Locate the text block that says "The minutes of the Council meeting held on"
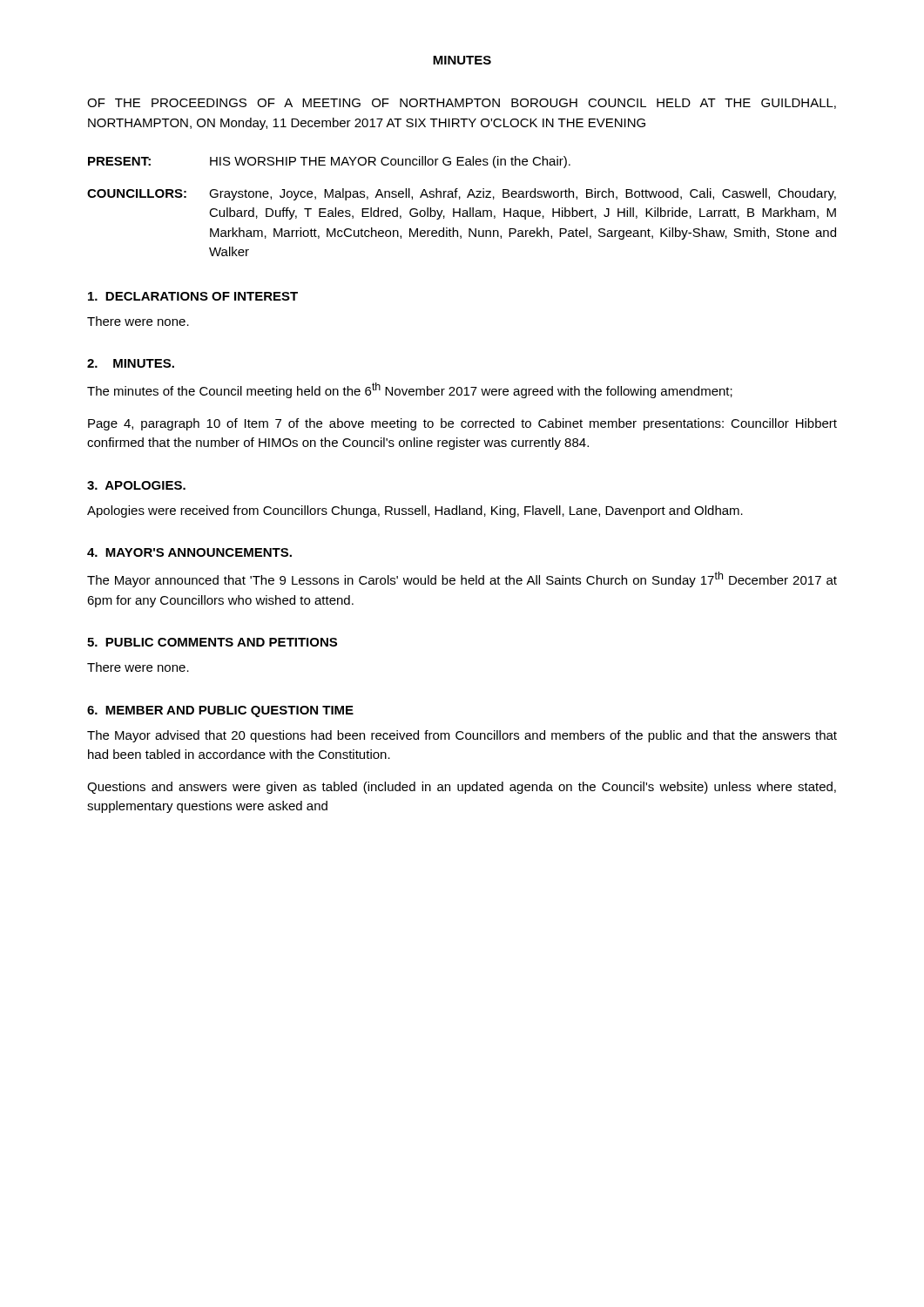The image size is (924, 1307). coord(410,389)
